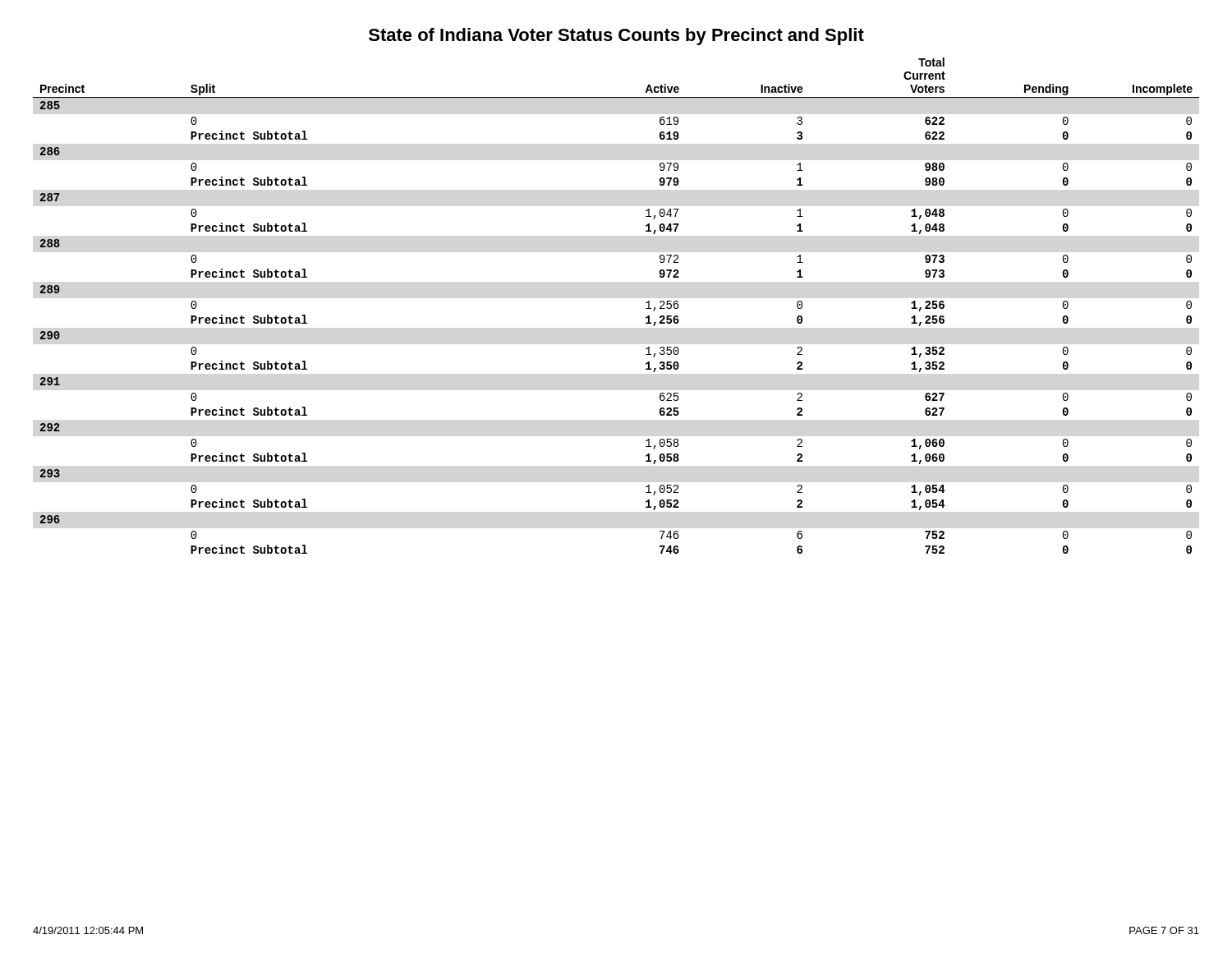The image size is (1232, 953).
Task: Click on the block starting "State of Indiana Voter"
Action: point(616,35)
